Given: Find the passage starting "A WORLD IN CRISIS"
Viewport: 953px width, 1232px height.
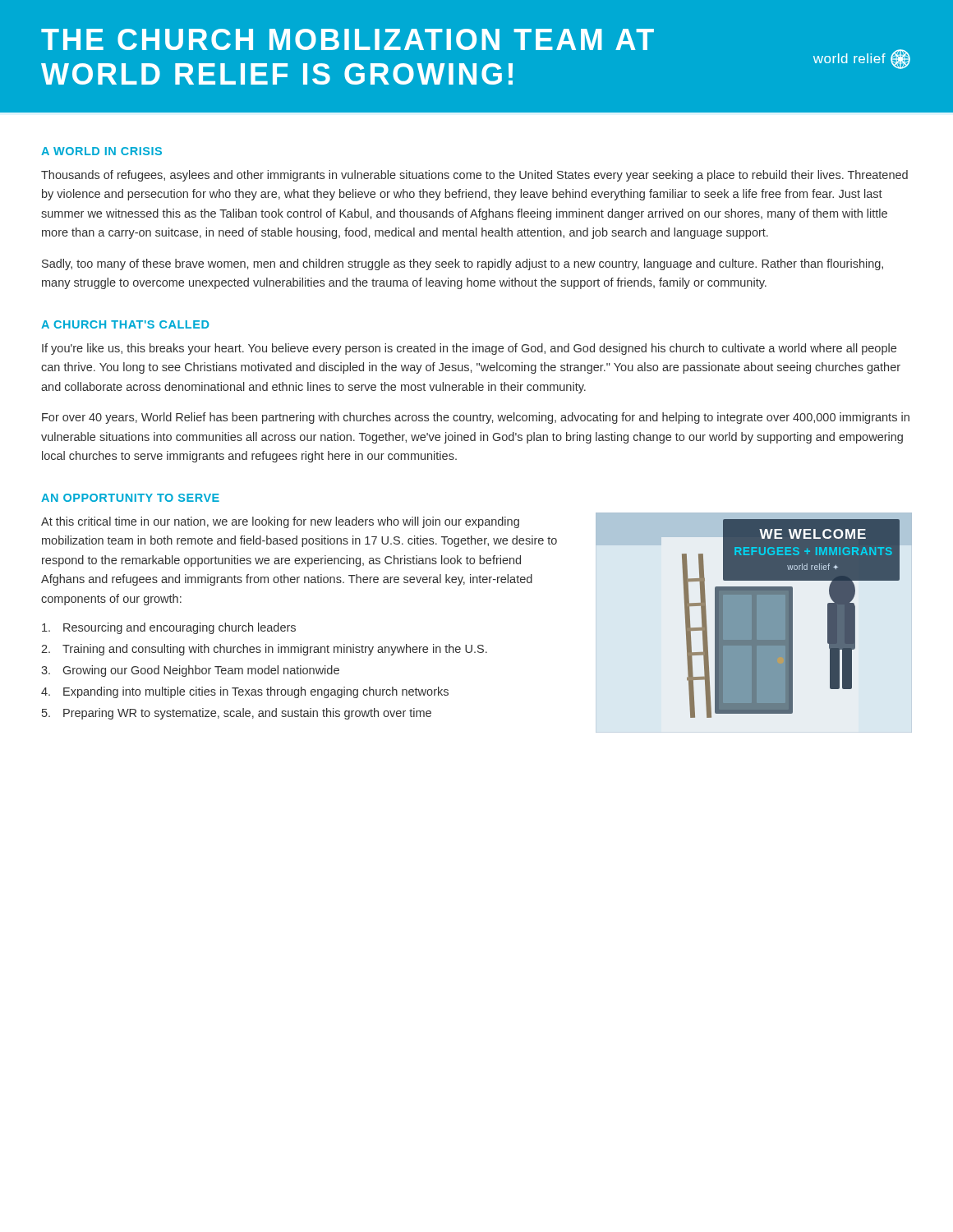Looking at the screenshot, I should click(x=102, y=151).
